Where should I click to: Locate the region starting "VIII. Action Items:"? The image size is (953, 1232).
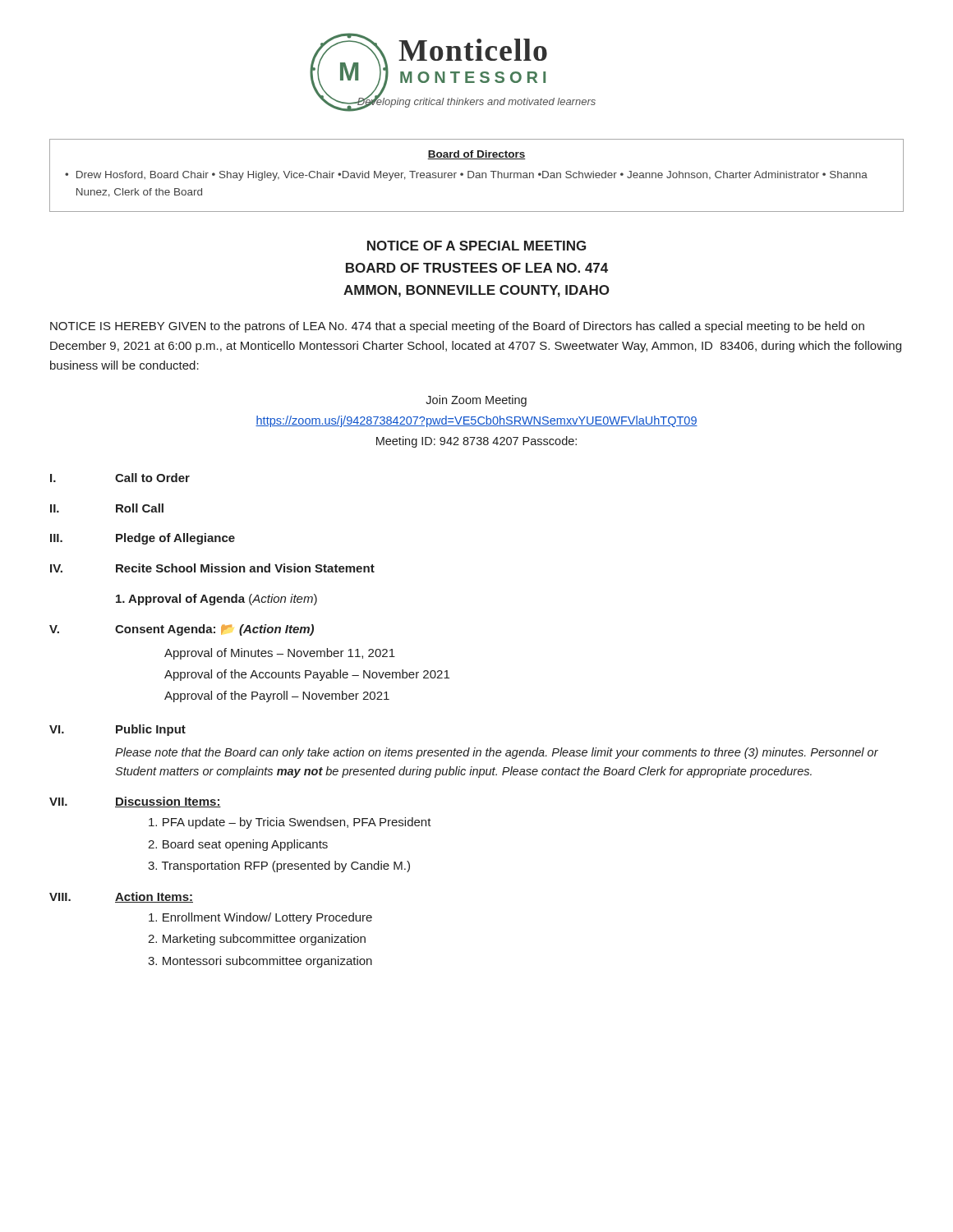click(121, 897)
